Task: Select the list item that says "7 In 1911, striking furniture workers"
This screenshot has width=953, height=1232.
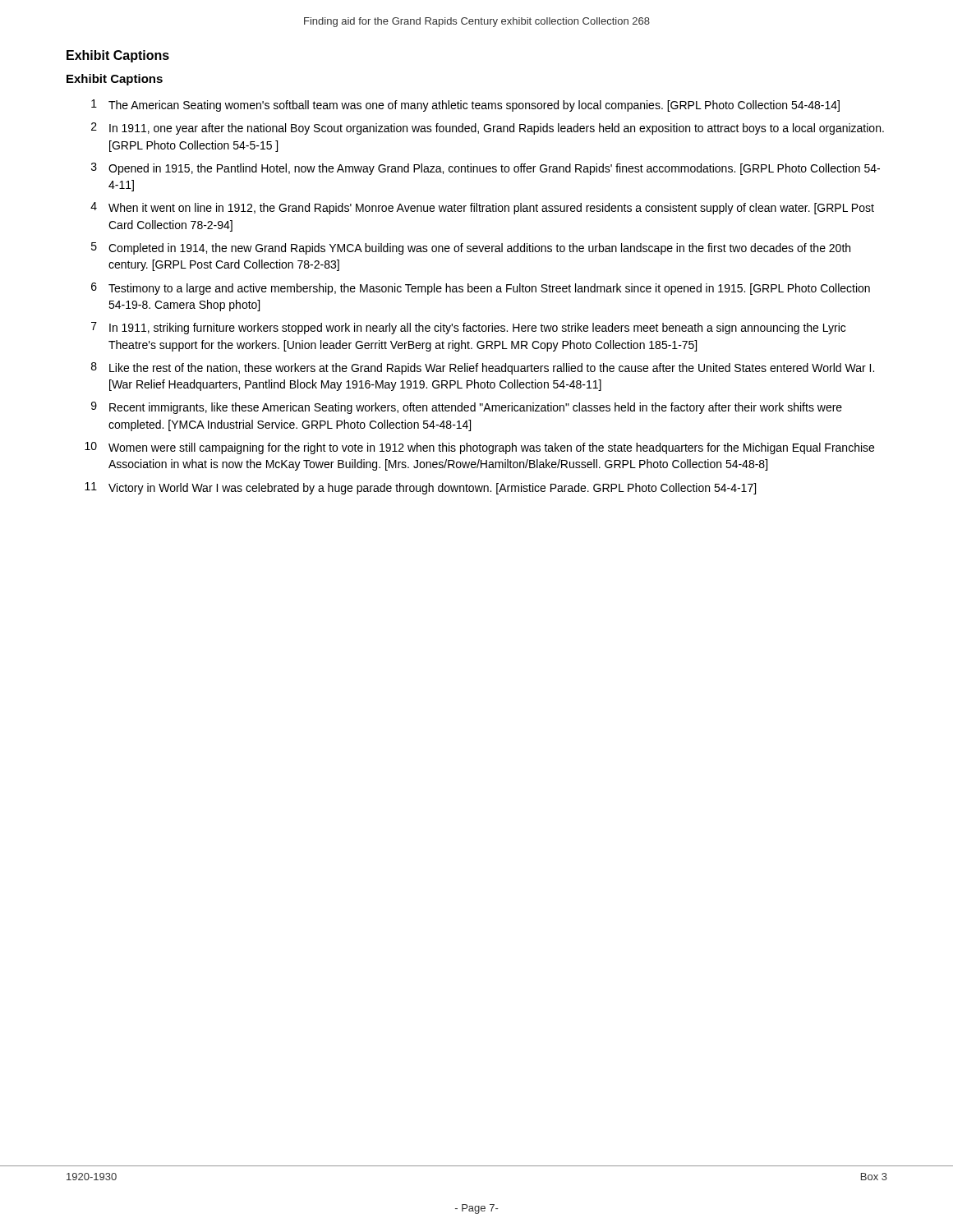Action: click(x=476, y=336)
